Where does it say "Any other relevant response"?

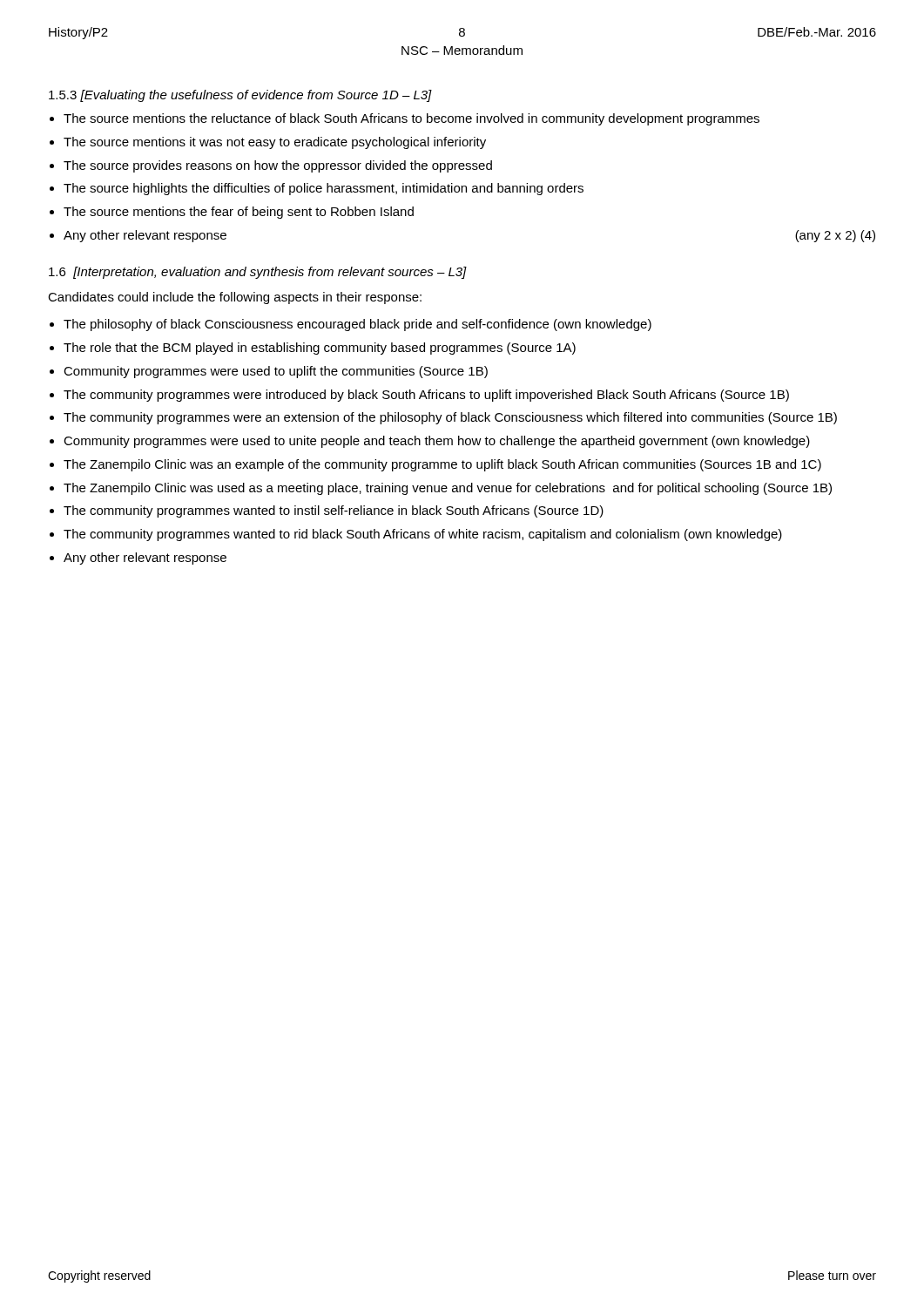point(145,557)
